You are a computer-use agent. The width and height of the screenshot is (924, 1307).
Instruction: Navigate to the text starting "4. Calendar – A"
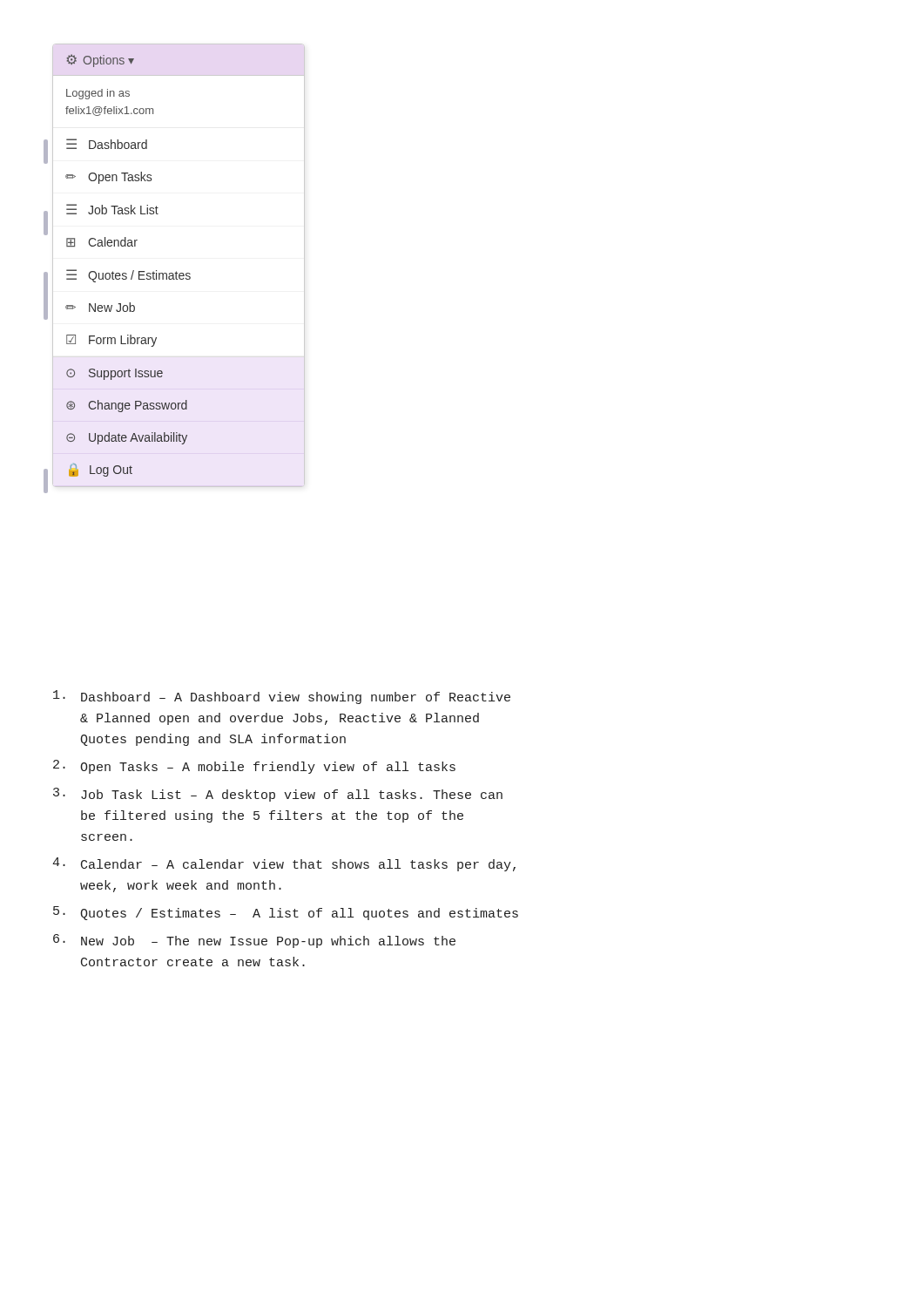[286, 877]
